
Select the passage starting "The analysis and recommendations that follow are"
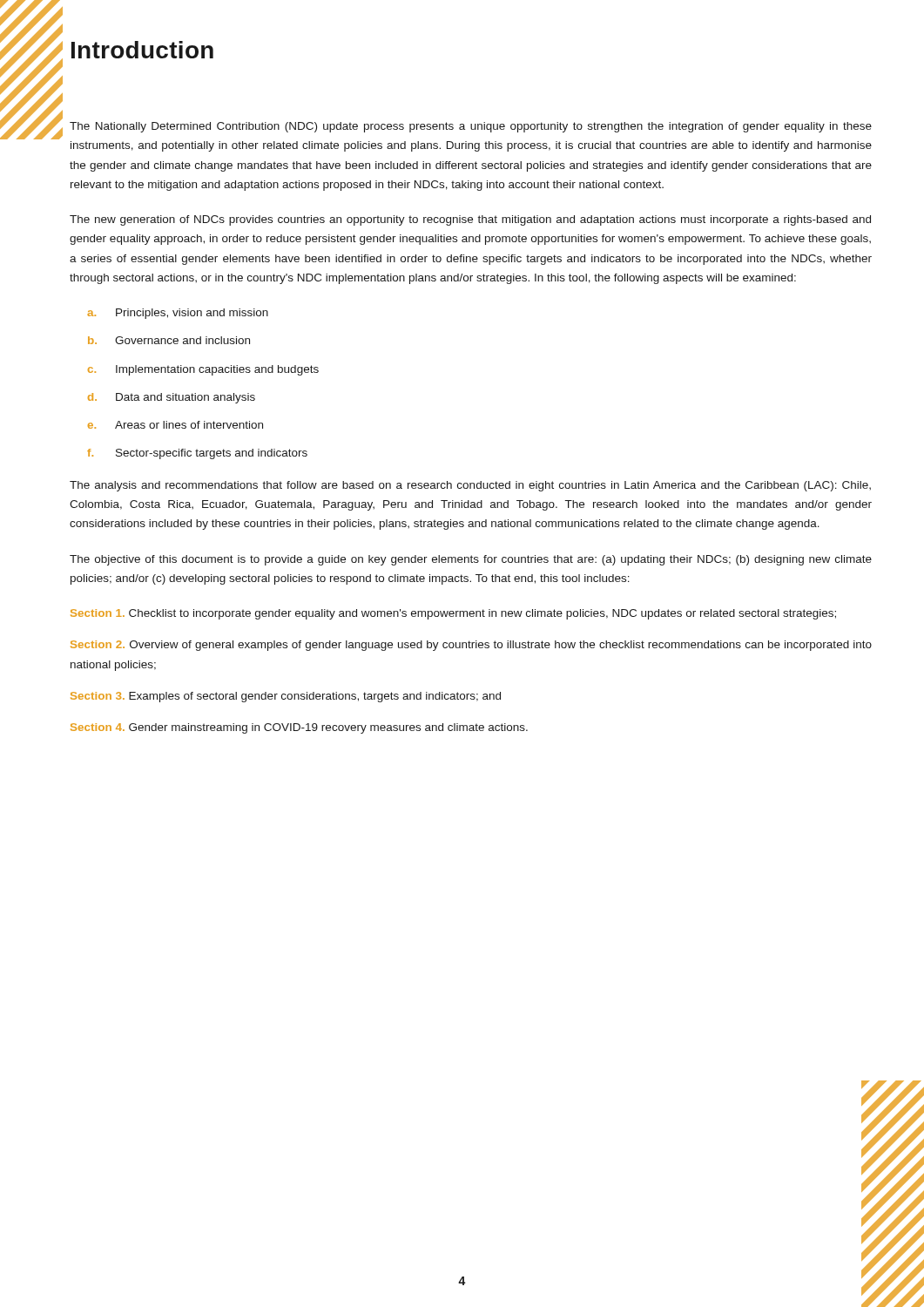[471, 504]
